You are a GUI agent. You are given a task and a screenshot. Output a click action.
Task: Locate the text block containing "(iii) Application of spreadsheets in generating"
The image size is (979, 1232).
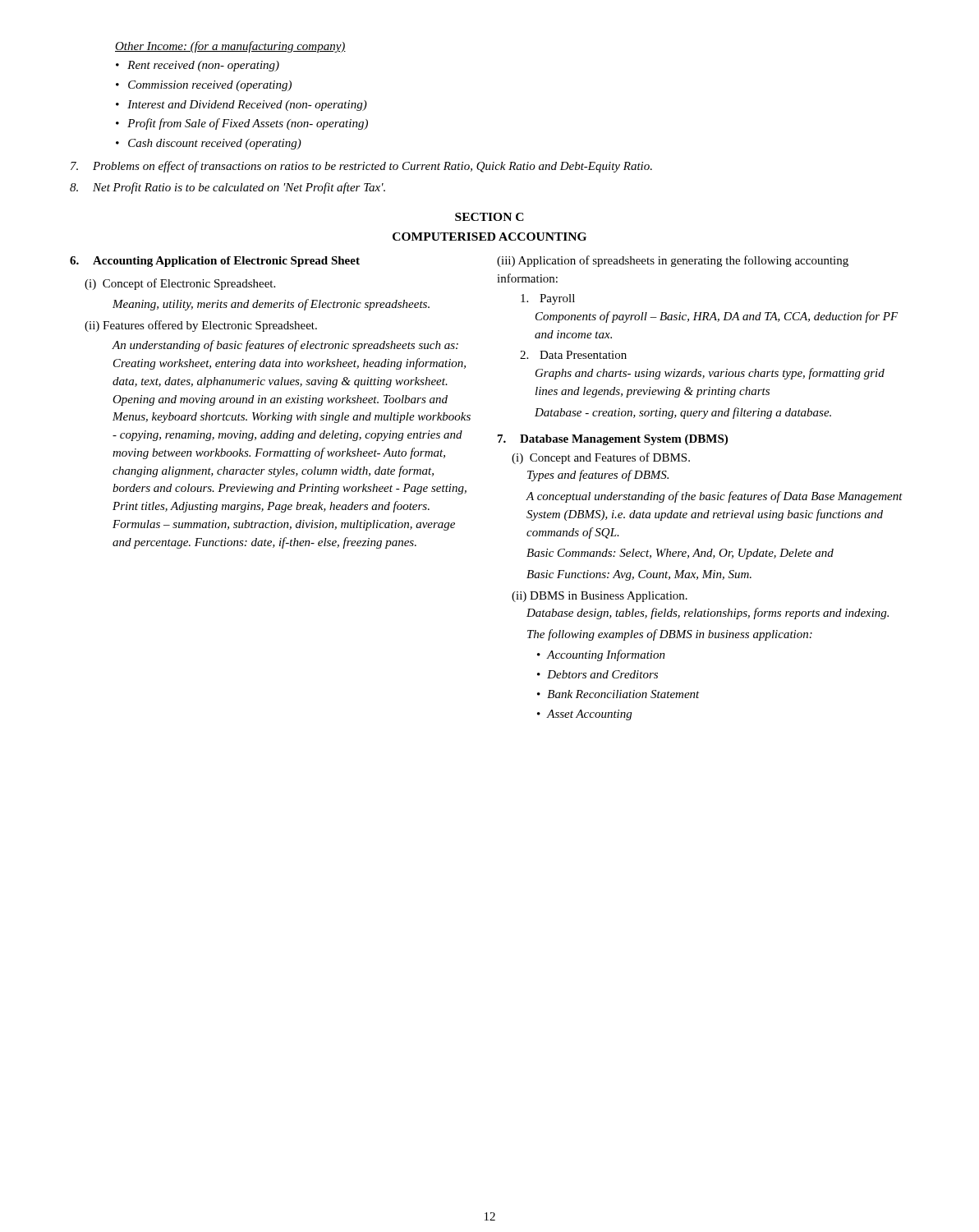point(673,270)
